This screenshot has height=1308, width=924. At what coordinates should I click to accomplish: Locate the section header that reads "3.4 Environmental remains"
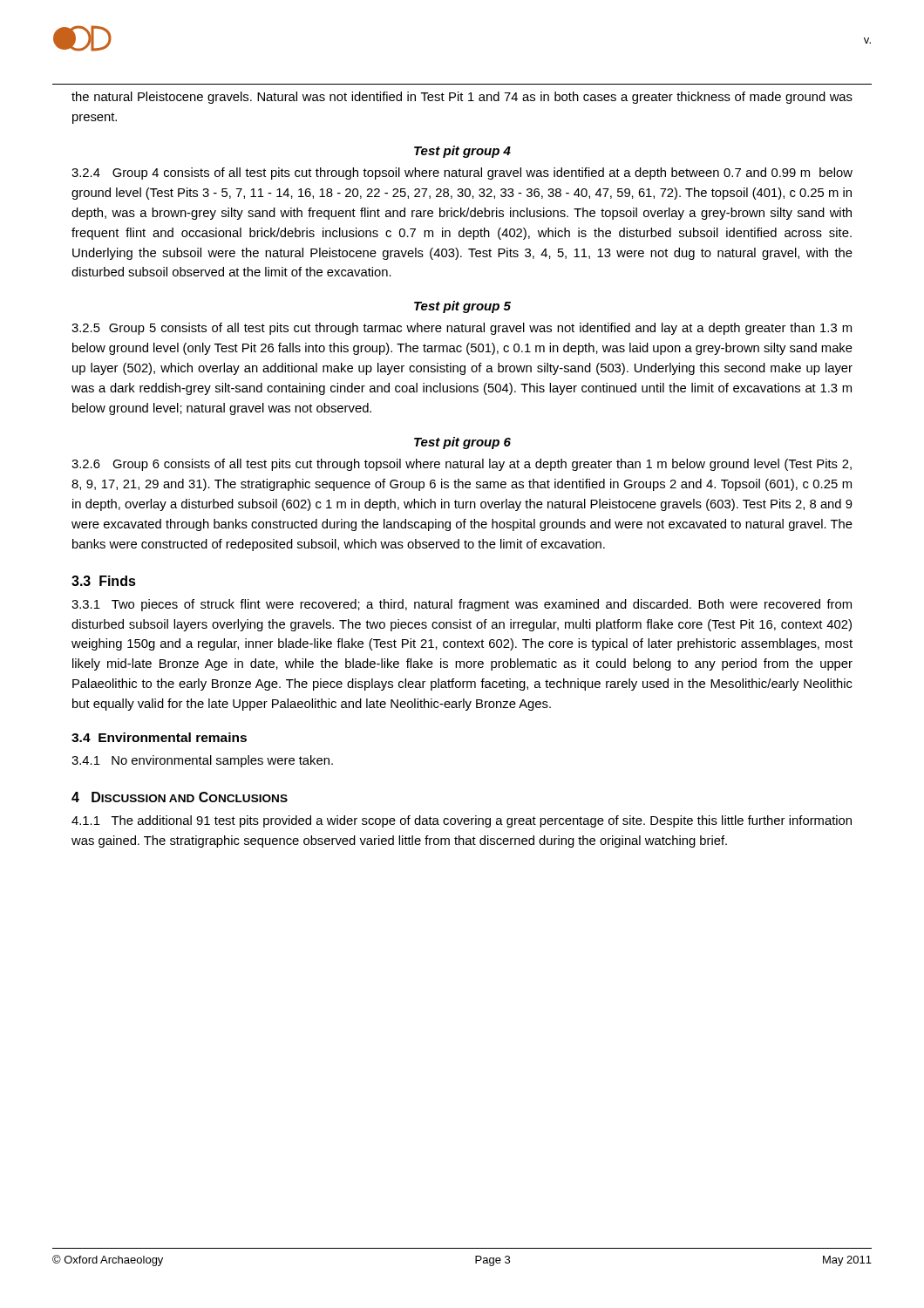coord(159,737)
